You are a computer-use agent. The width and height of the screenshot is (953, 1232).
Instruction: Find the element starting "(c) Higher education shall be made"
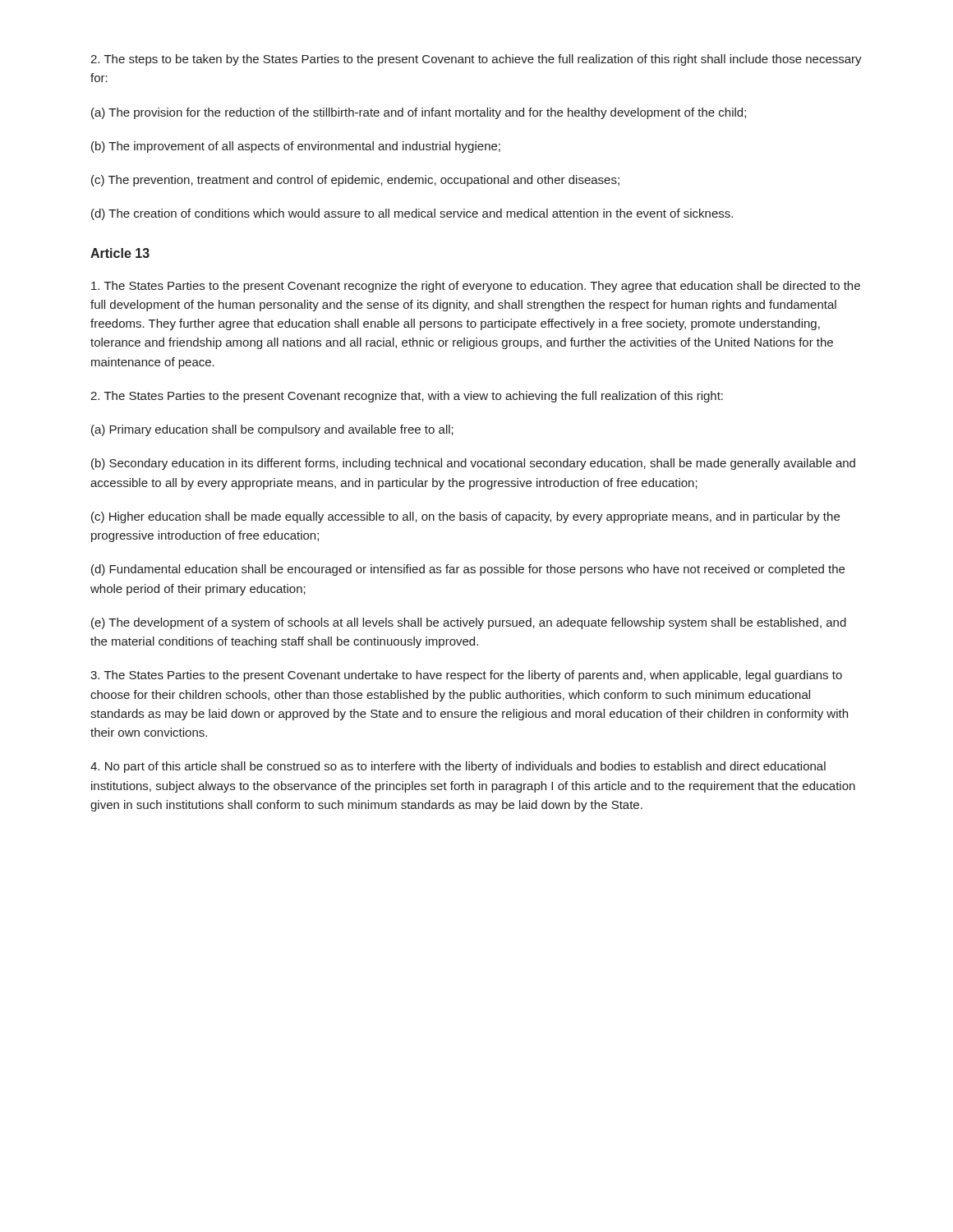(x=465, y=526)
